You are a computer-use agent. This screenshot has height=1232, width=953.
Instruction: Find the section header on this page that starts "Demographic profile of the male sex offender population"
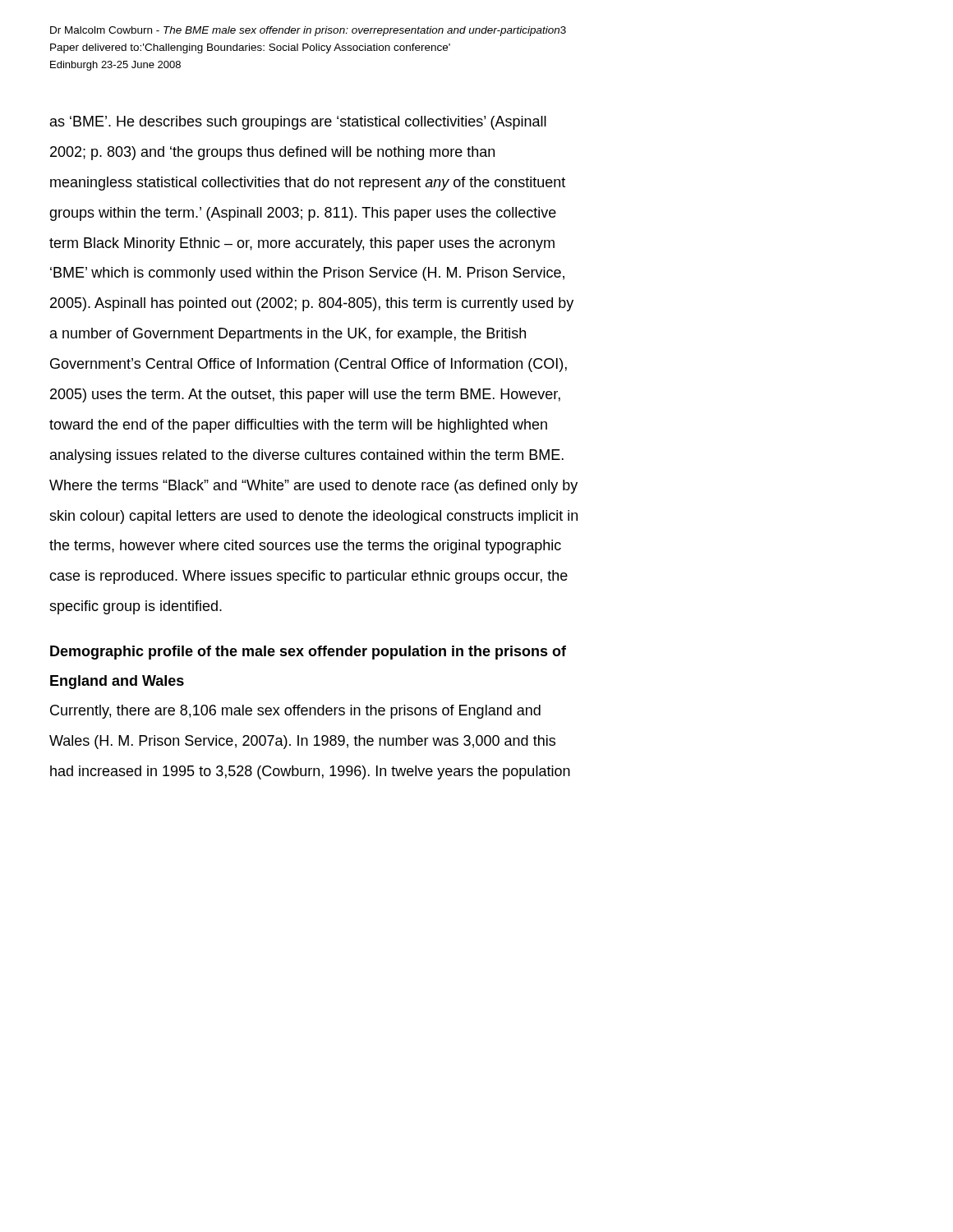308,666
